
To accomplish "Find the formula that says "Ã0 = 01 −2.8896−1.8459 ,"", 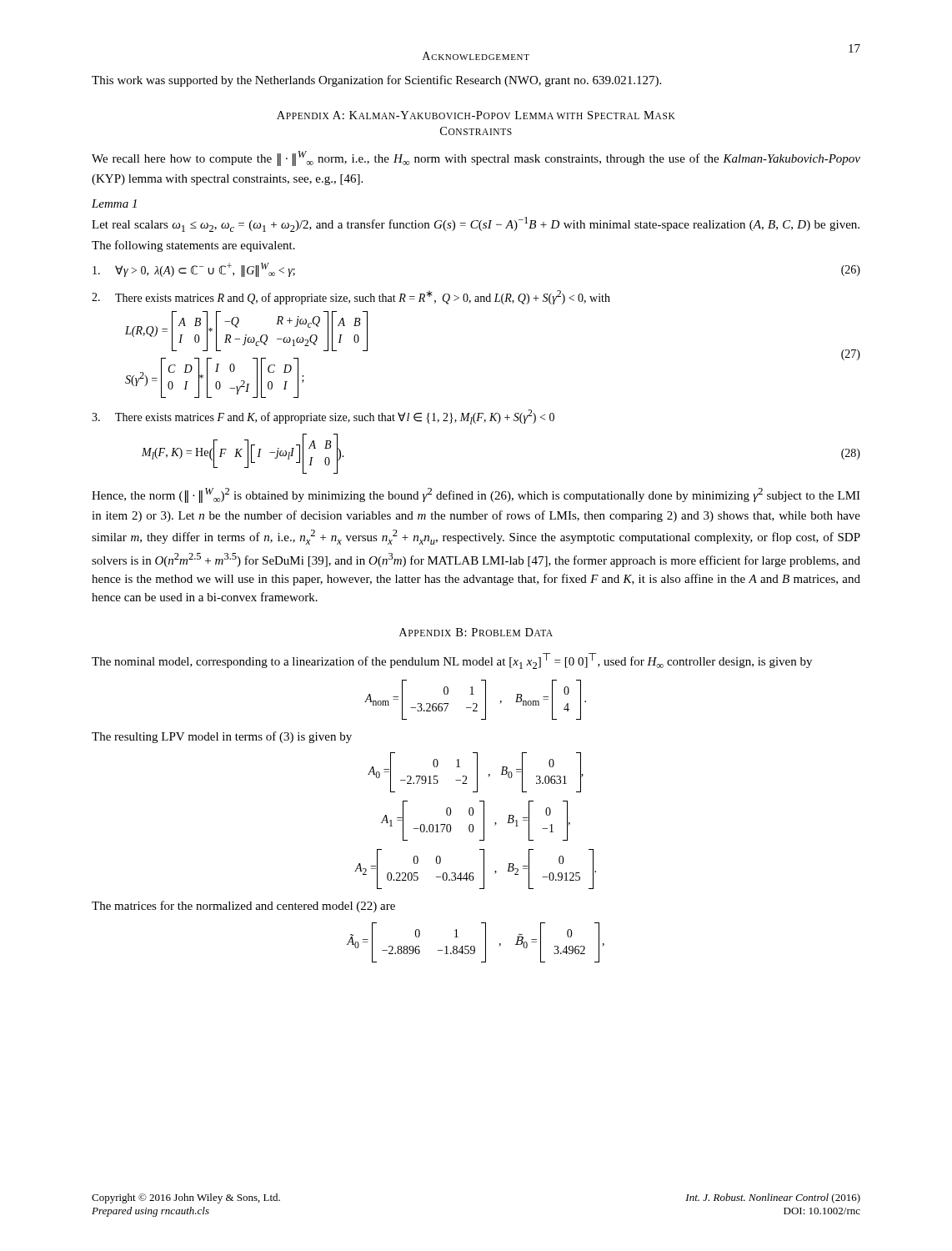I will point(476,943).
